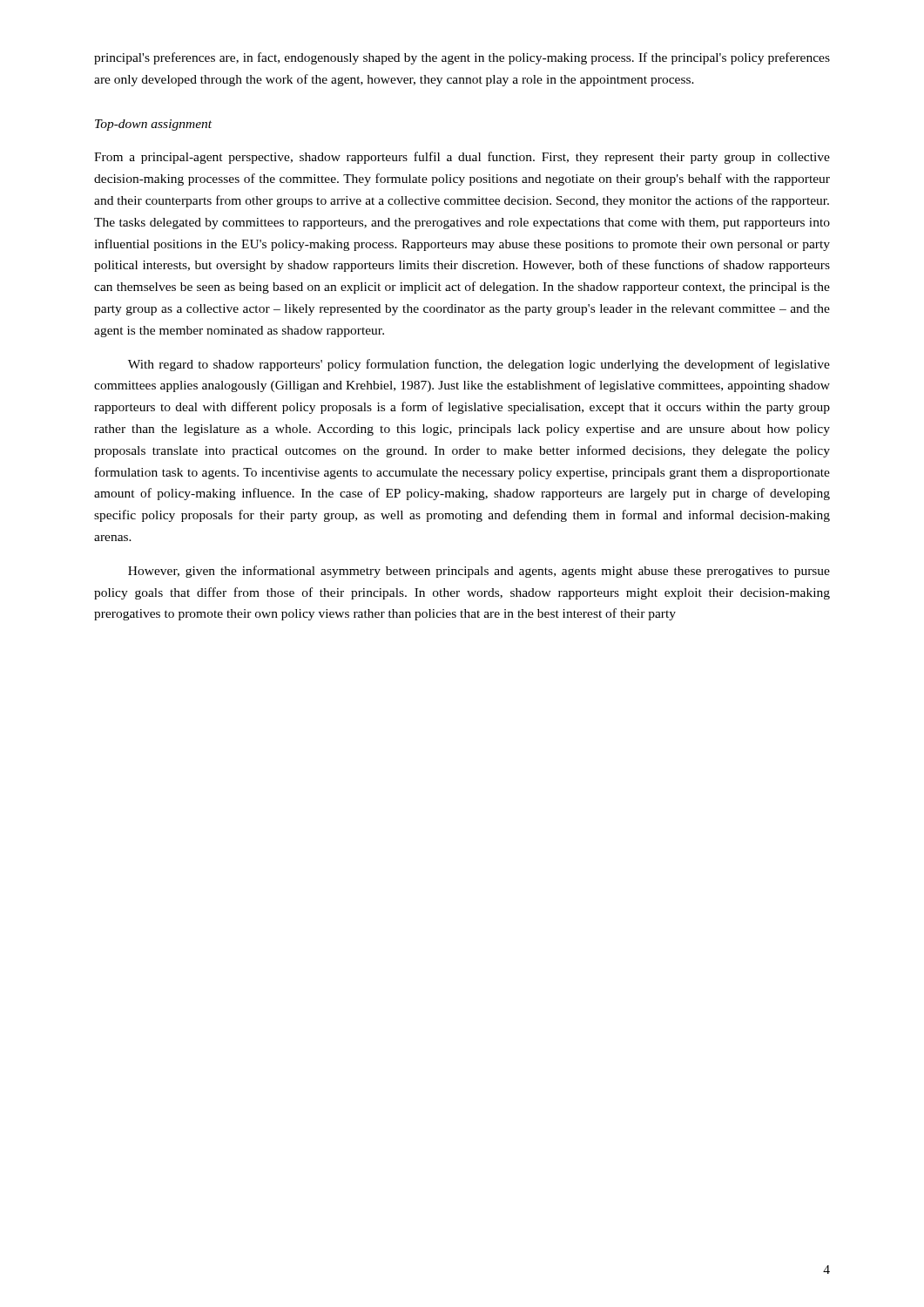This screenshot has width=924, height=1307.
Task: Click on the text block starting "Top-down assignment"
Action: pyautogui.click(x=153, y=123)
